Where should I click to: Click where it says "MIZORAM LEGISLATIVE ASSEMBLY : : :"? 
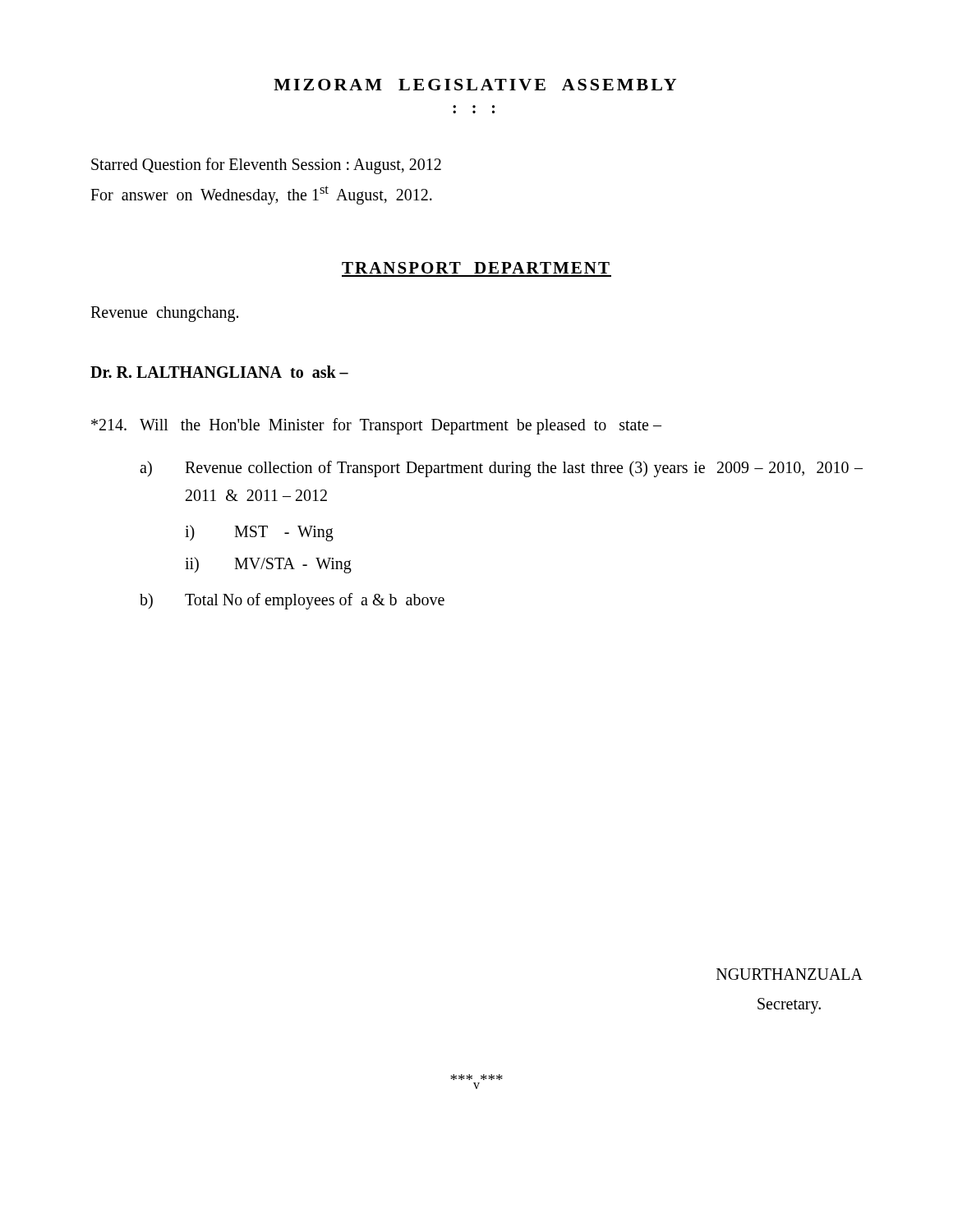(476, 96)
